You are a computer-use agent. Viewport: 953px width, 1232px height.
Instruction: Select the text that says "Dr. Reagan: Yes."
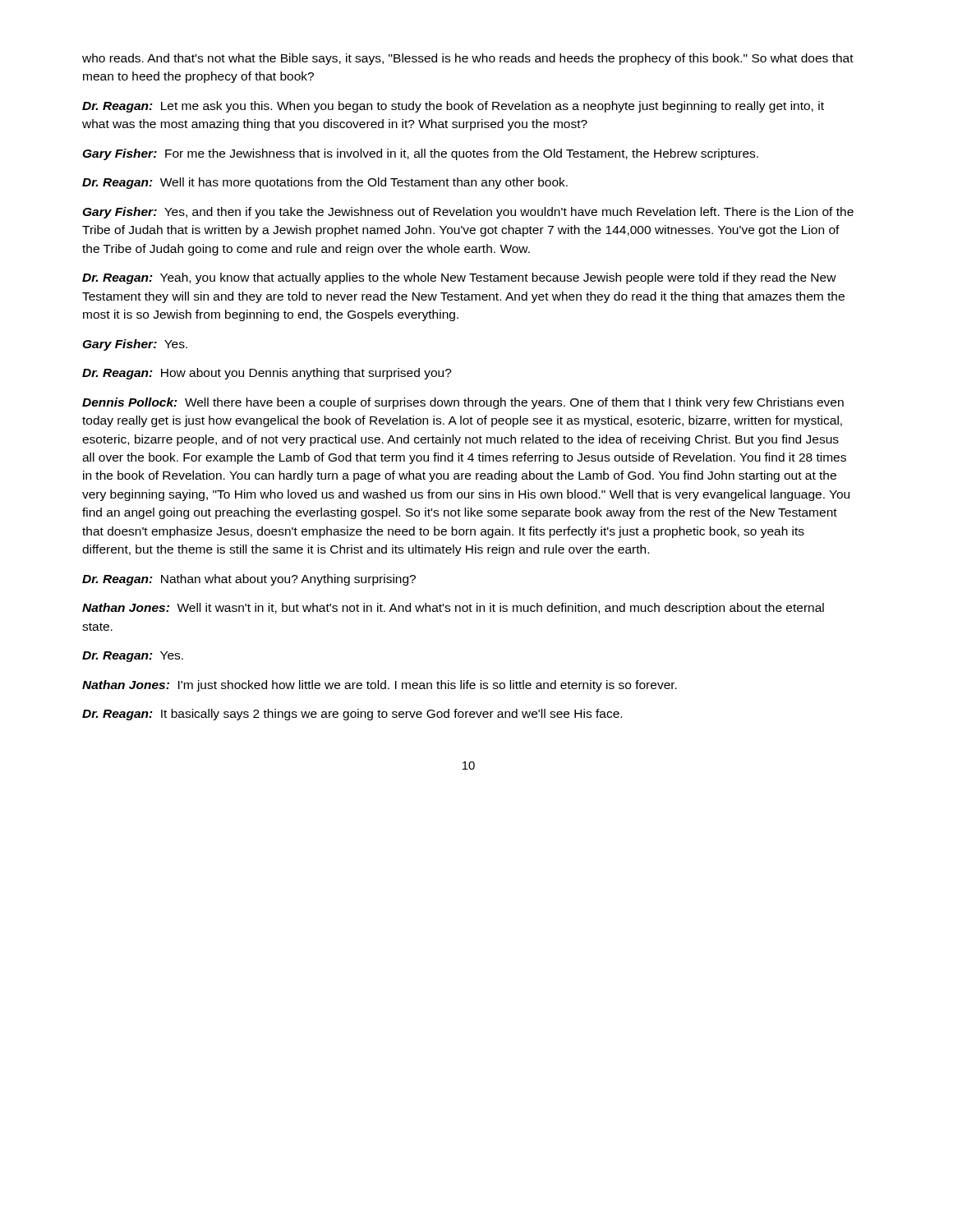click(x=133, y=655)
